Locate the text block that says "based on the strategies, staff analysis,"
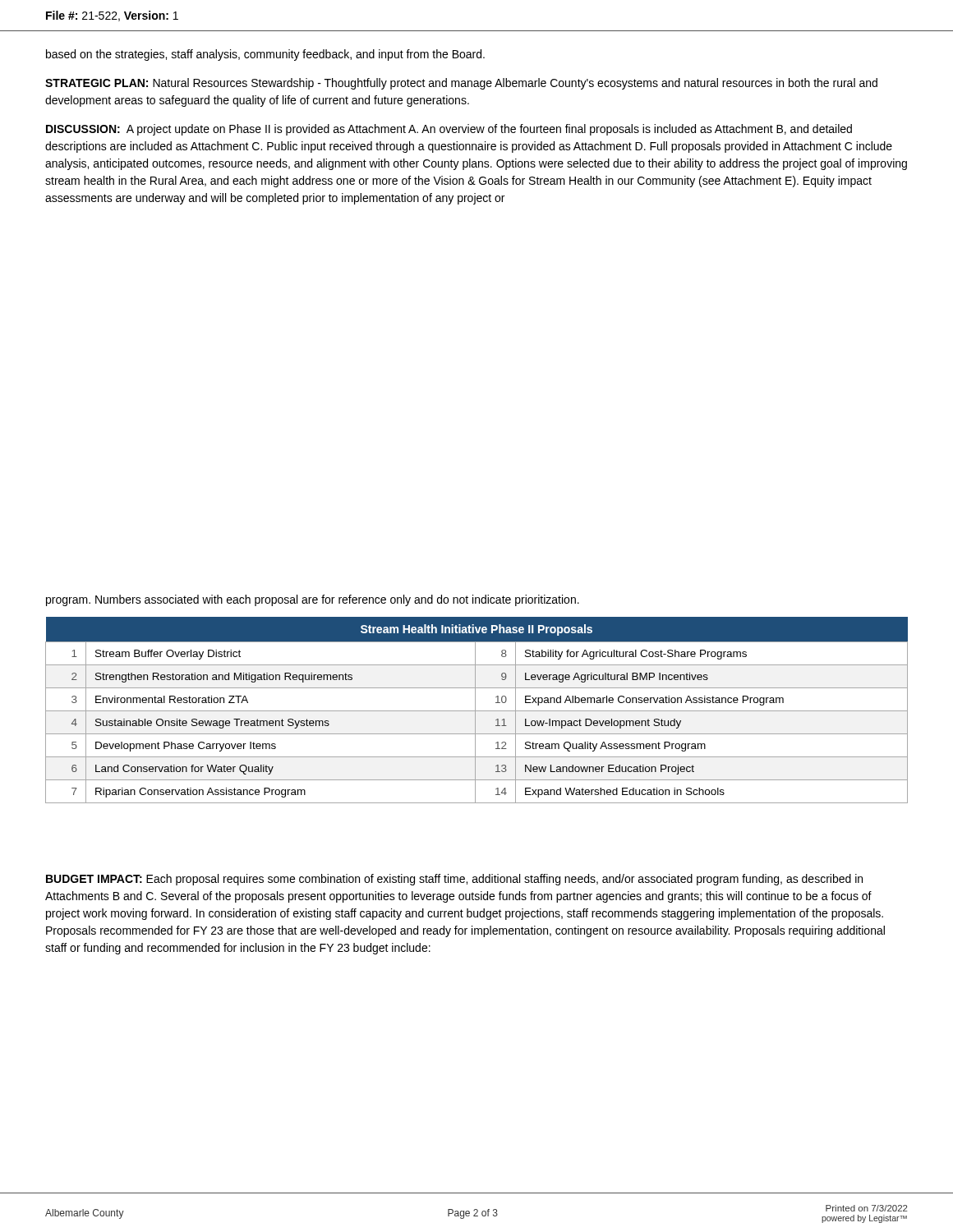This screenshot has height=1232, width=953. (x=265, y=54)
